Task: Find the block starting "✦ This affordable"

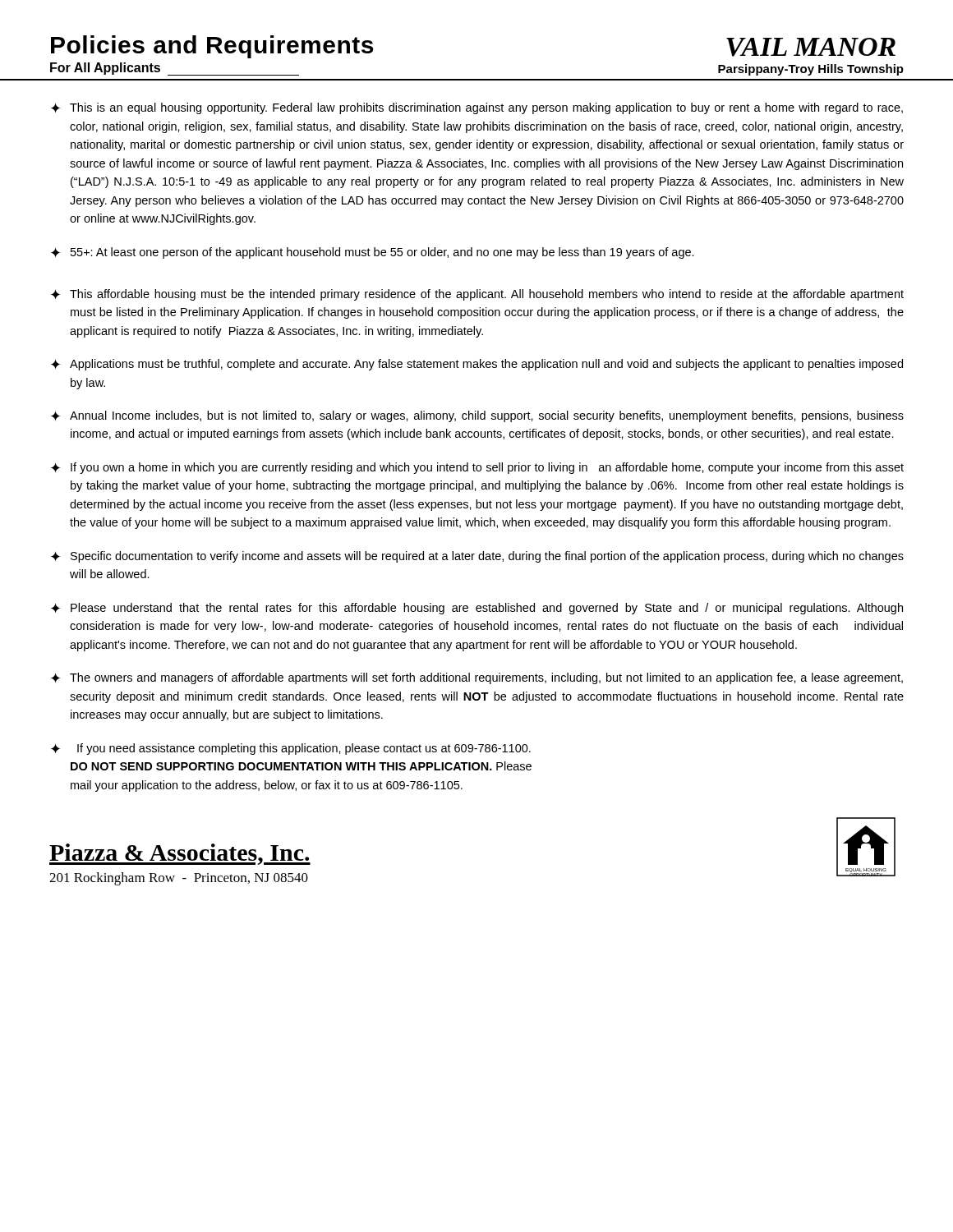Action: coord(476,312)
